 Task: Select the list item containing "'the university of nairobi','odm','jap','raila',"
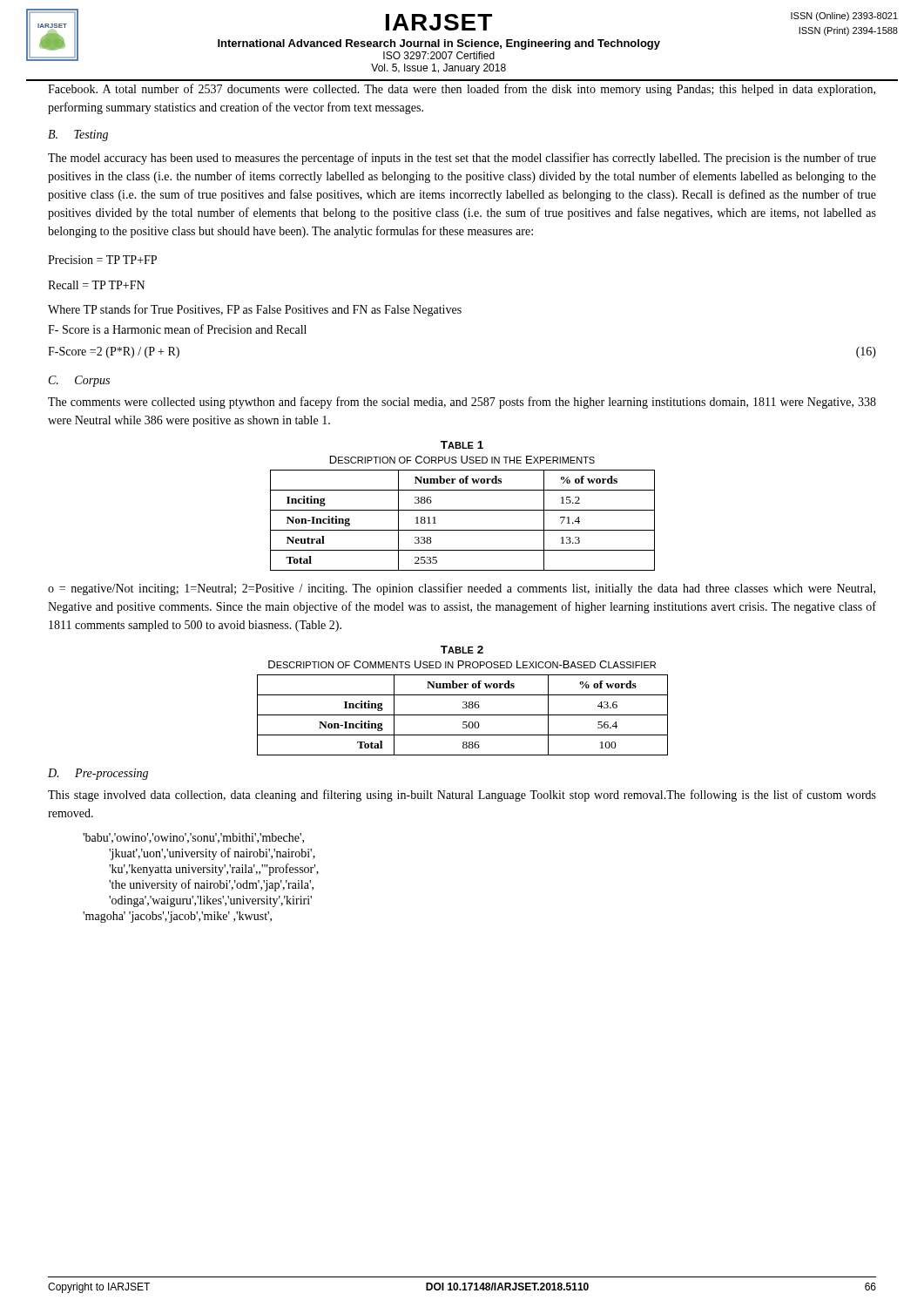pos(212,885)
